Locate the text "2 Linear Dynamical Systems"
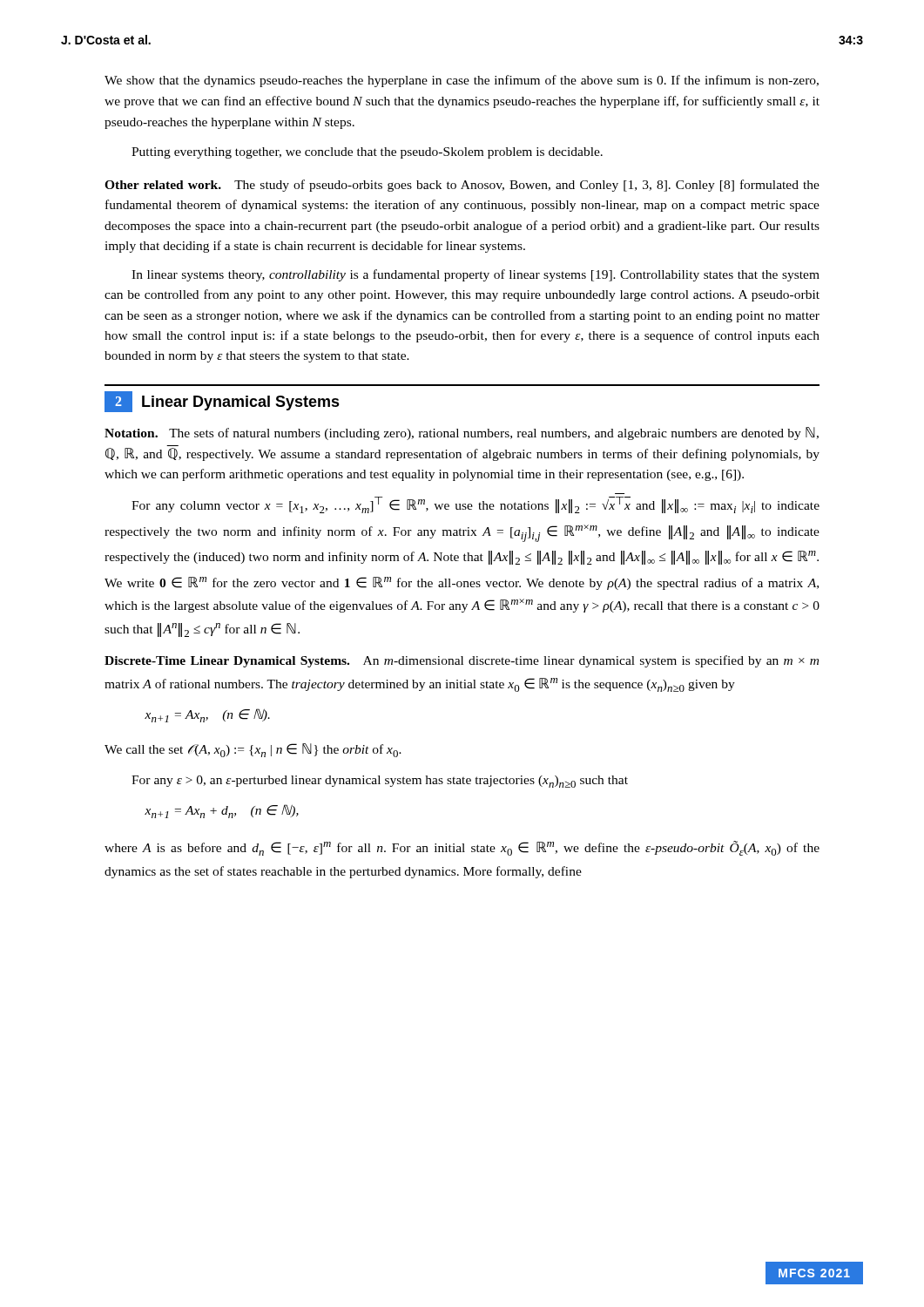 pos(222,402)
